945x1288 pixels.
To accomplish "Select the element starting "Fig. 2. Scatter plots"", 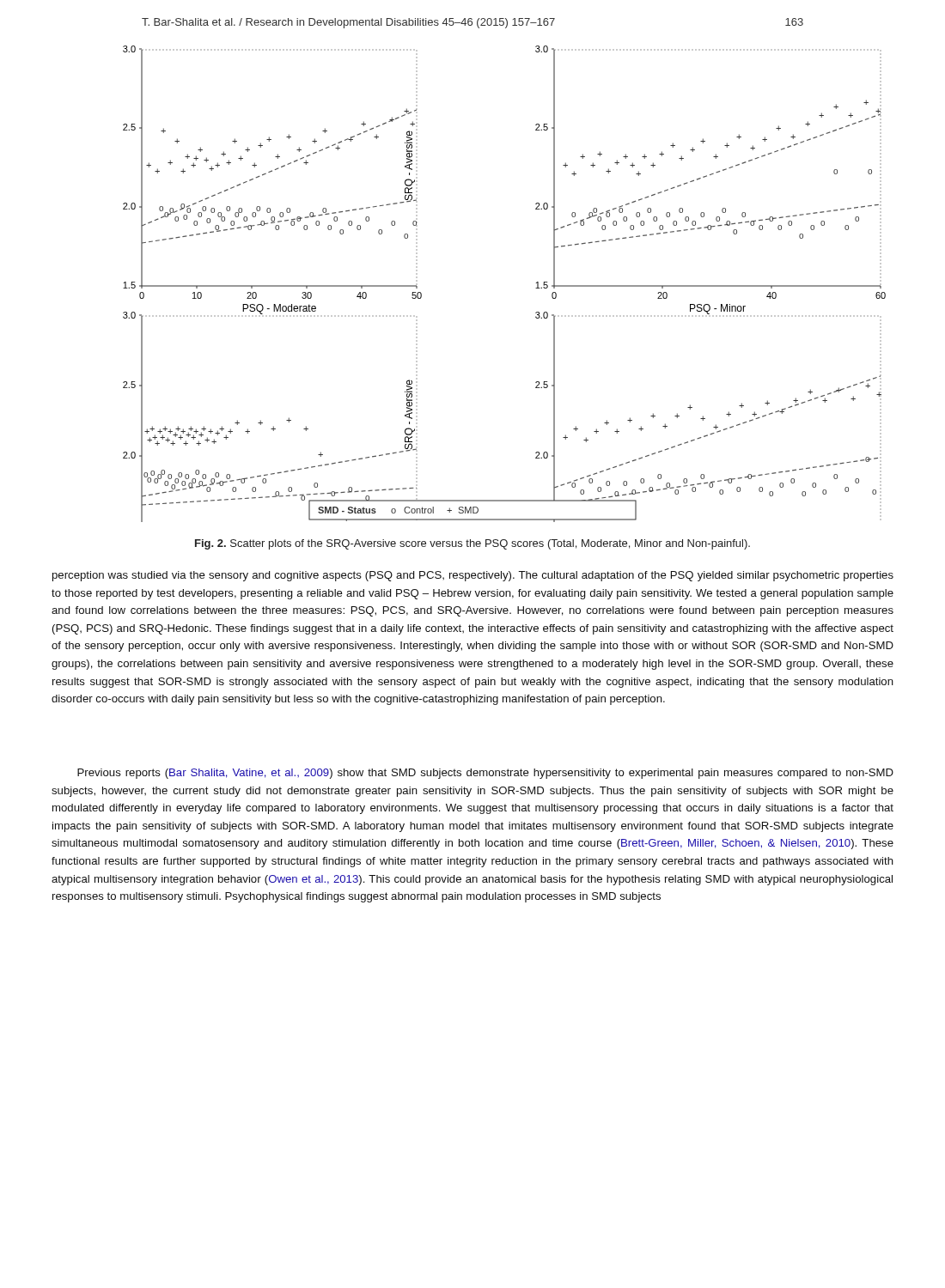I will pyautogui.click(x=472, y=543).
